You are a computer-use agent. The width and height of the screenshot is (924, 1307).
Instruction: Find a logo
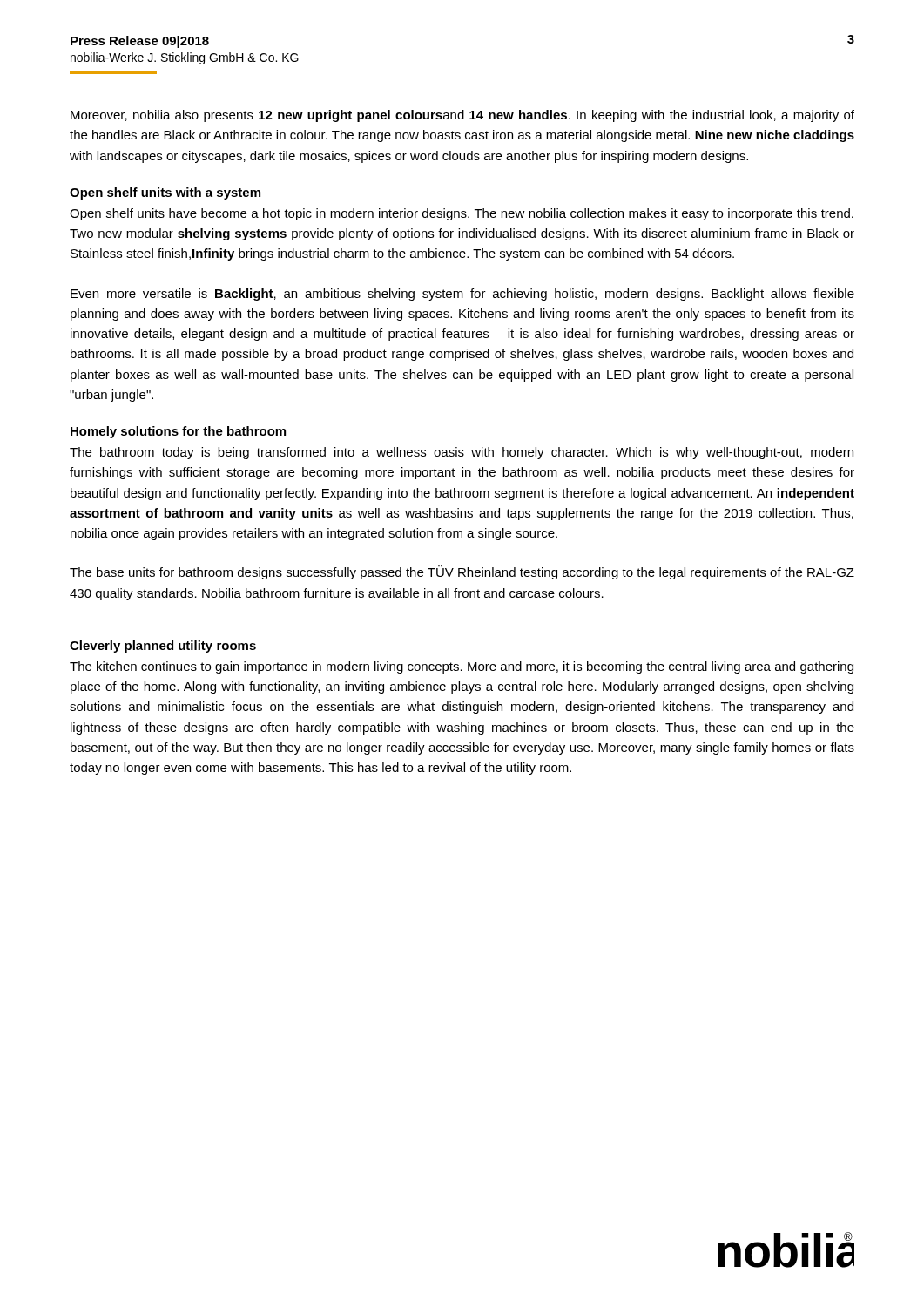pos(785,1249)
